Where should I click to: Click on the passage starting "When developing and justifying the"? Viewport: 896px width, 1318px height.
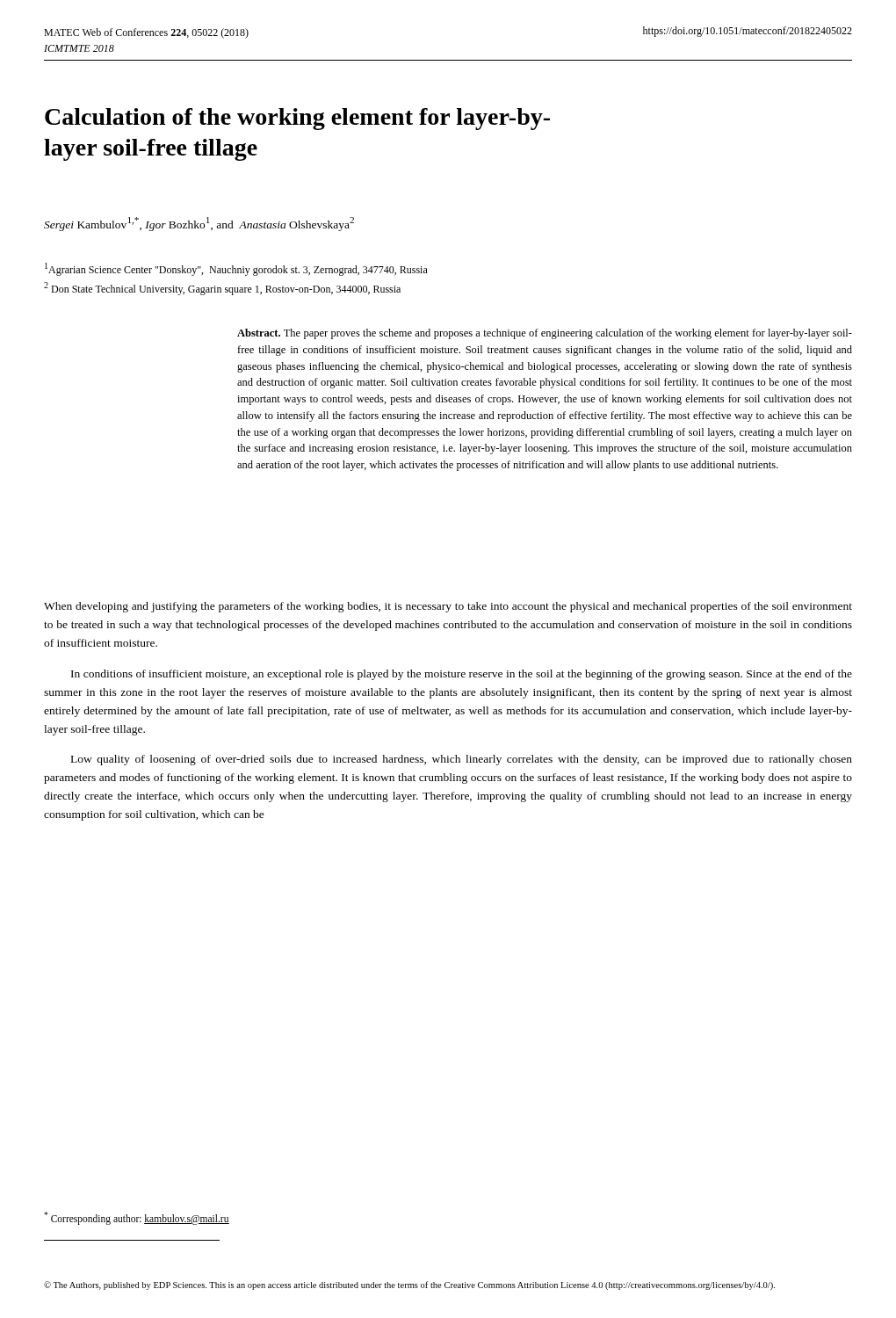coord(448,625)
